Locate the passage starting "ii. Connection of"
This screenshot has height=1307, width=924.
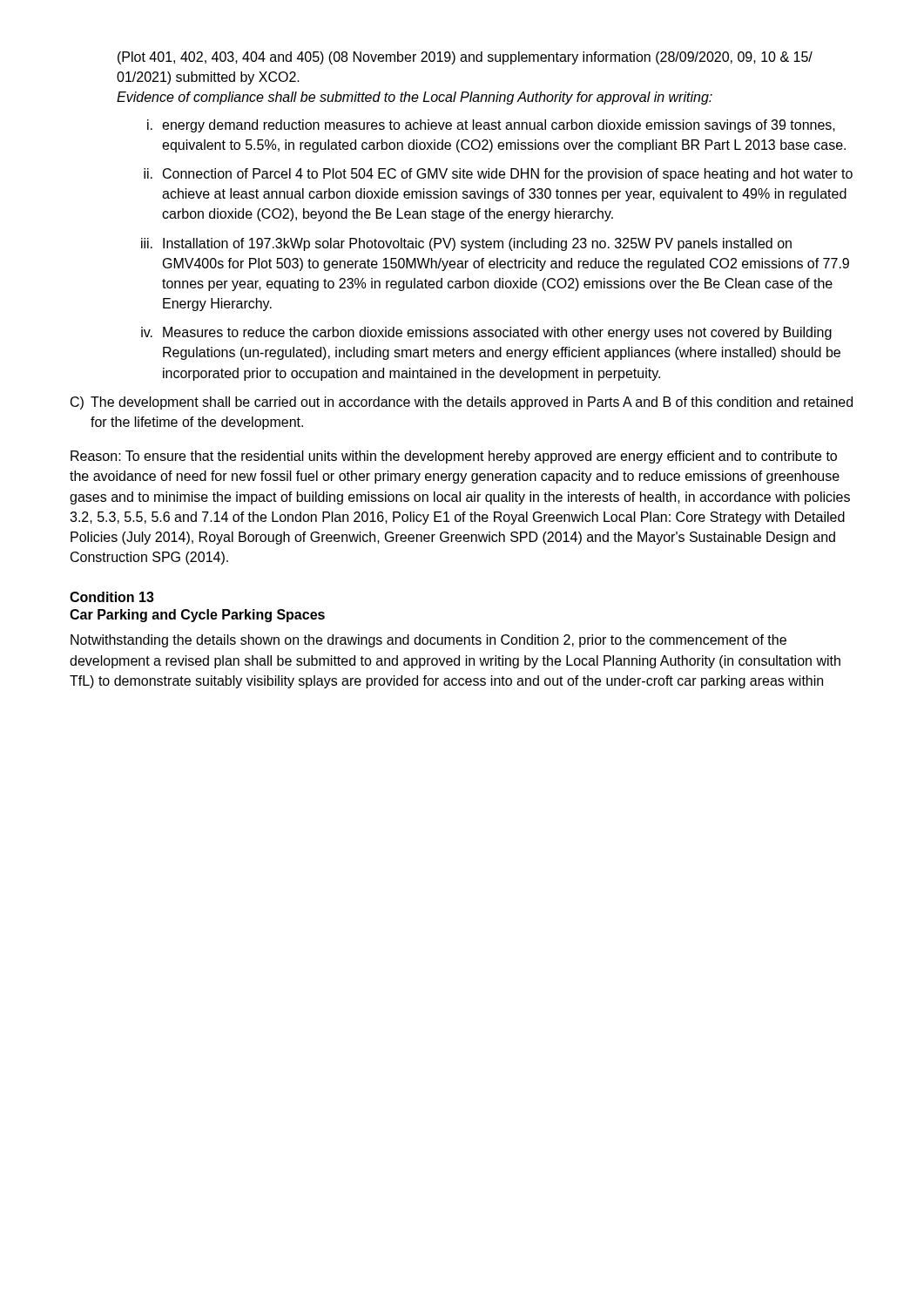pyautogui.click(x=486, y=194)
